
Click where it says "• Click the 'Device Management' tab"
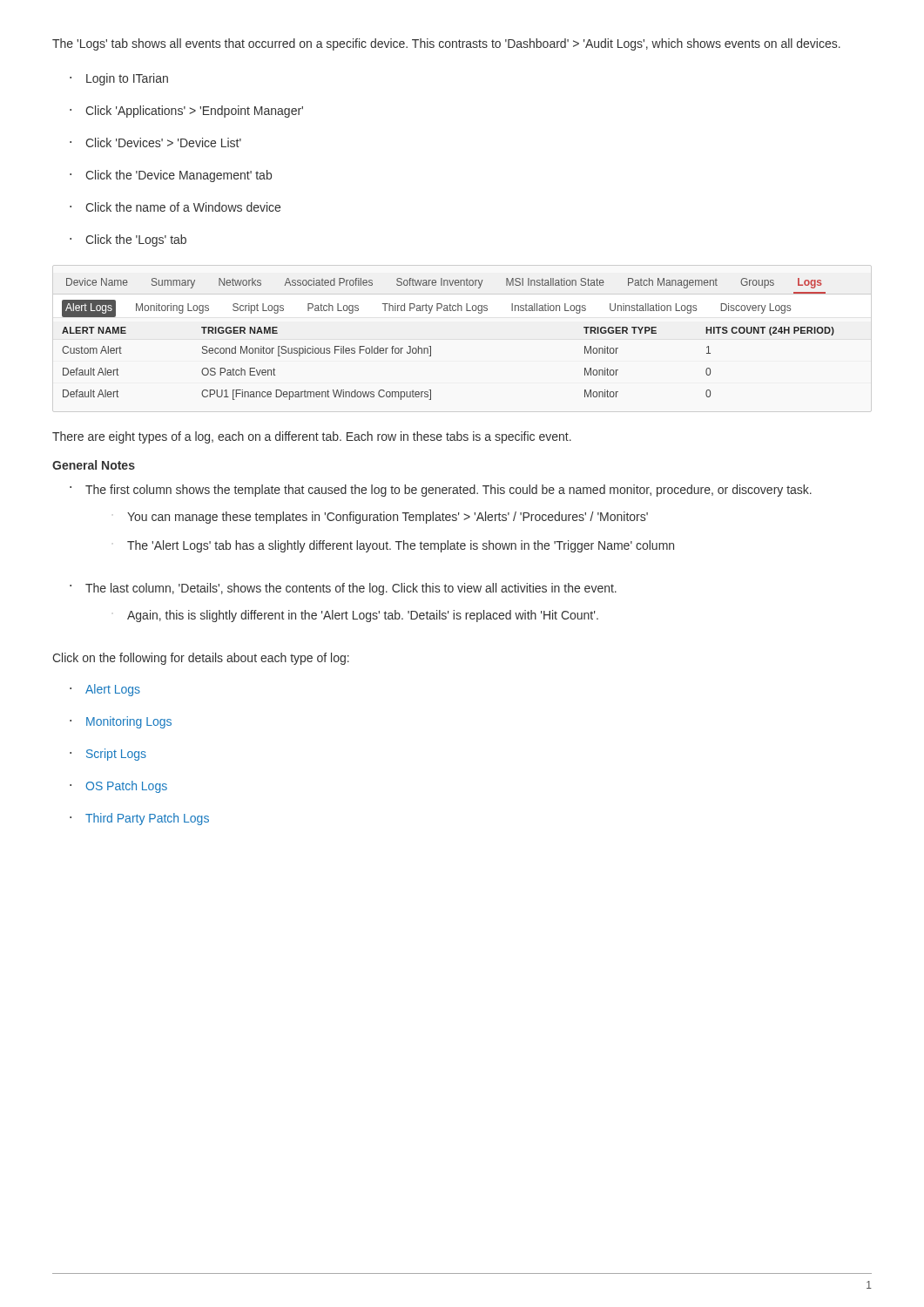pos(171,176)
